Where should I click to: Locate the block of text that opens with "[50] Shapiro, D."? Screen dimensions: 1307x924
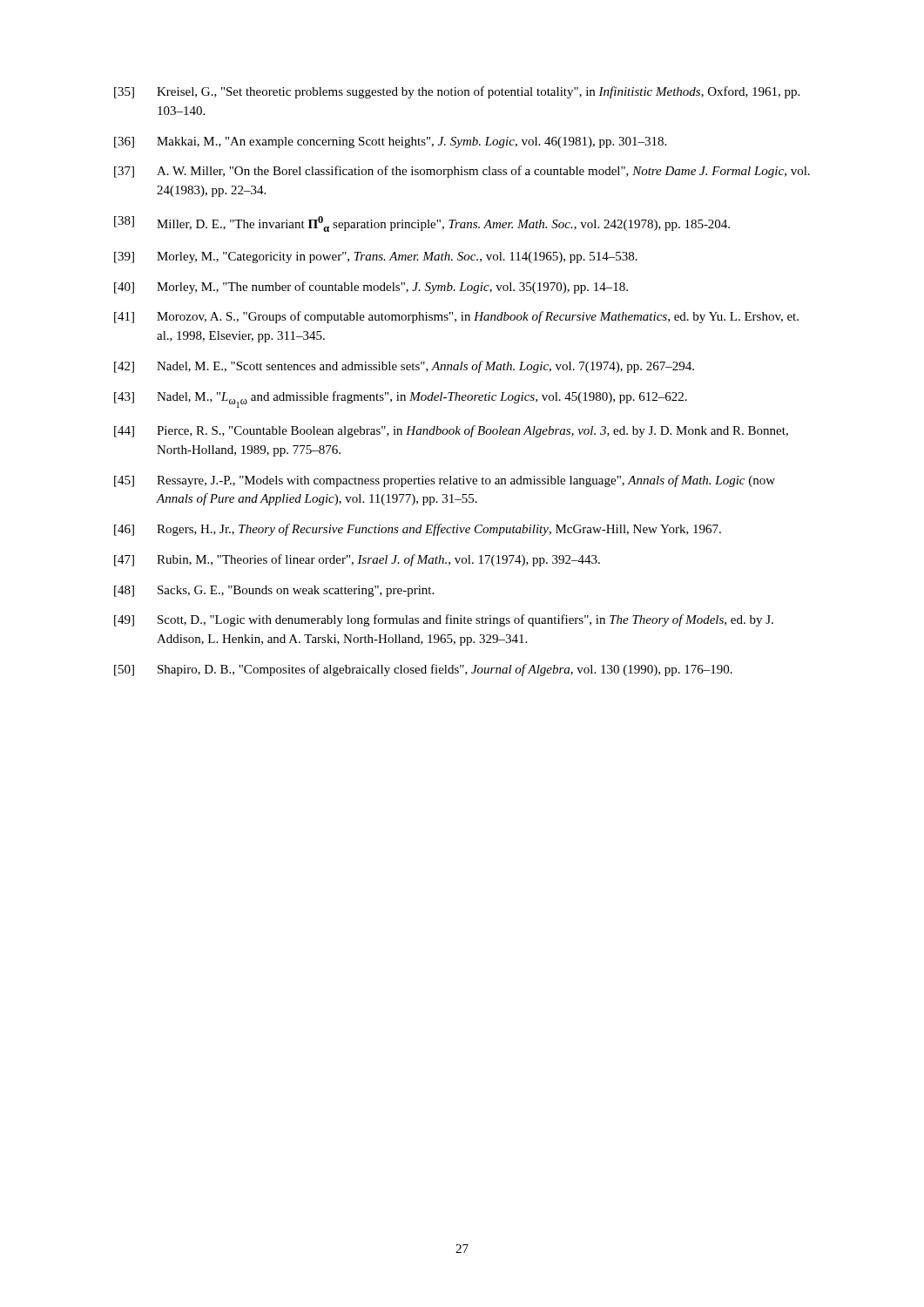click(x=462, y=670)
